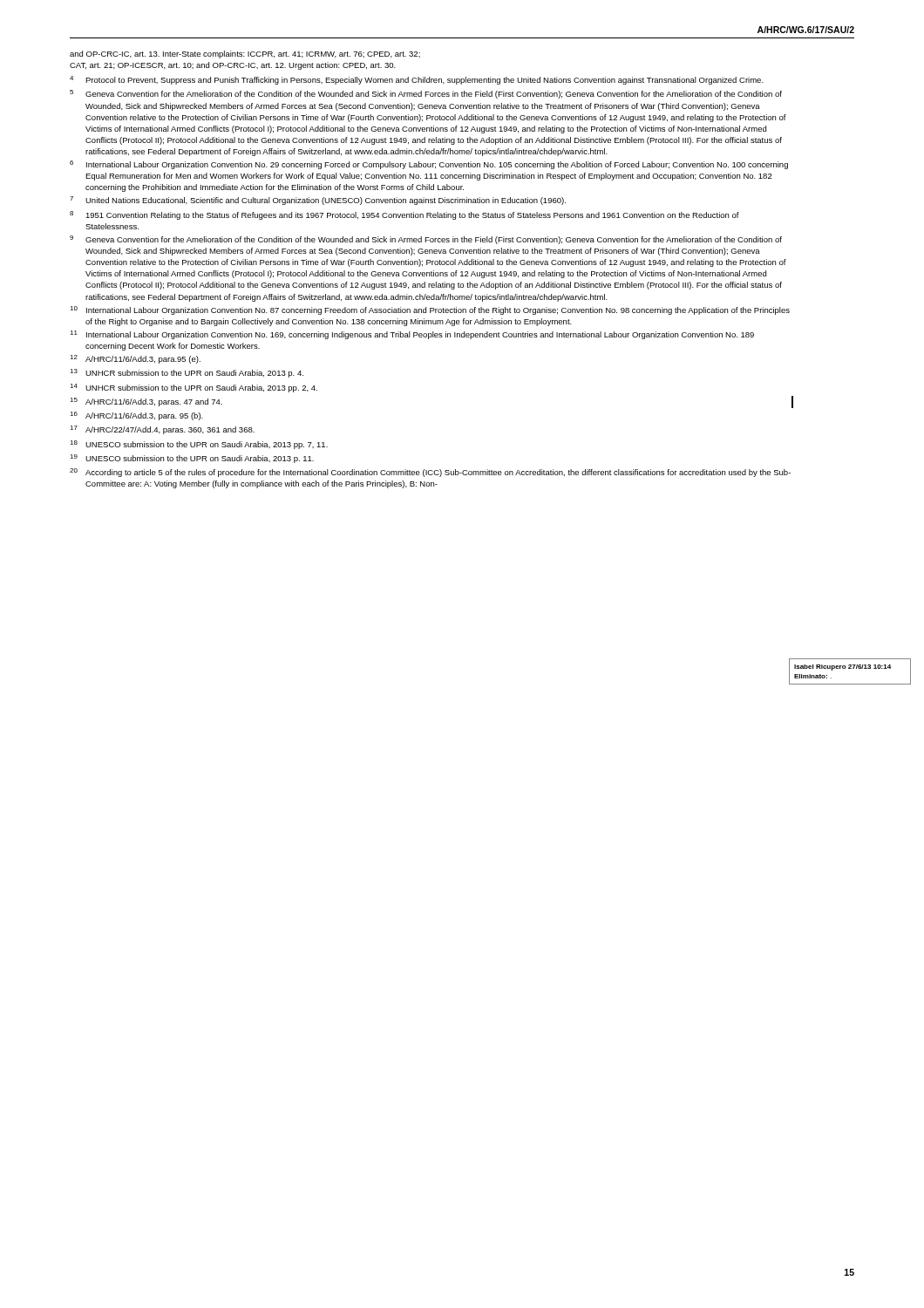Find the list item that reads "11 International Labour"
This screenshot has height=1308, width=924.
click(432, 340)
